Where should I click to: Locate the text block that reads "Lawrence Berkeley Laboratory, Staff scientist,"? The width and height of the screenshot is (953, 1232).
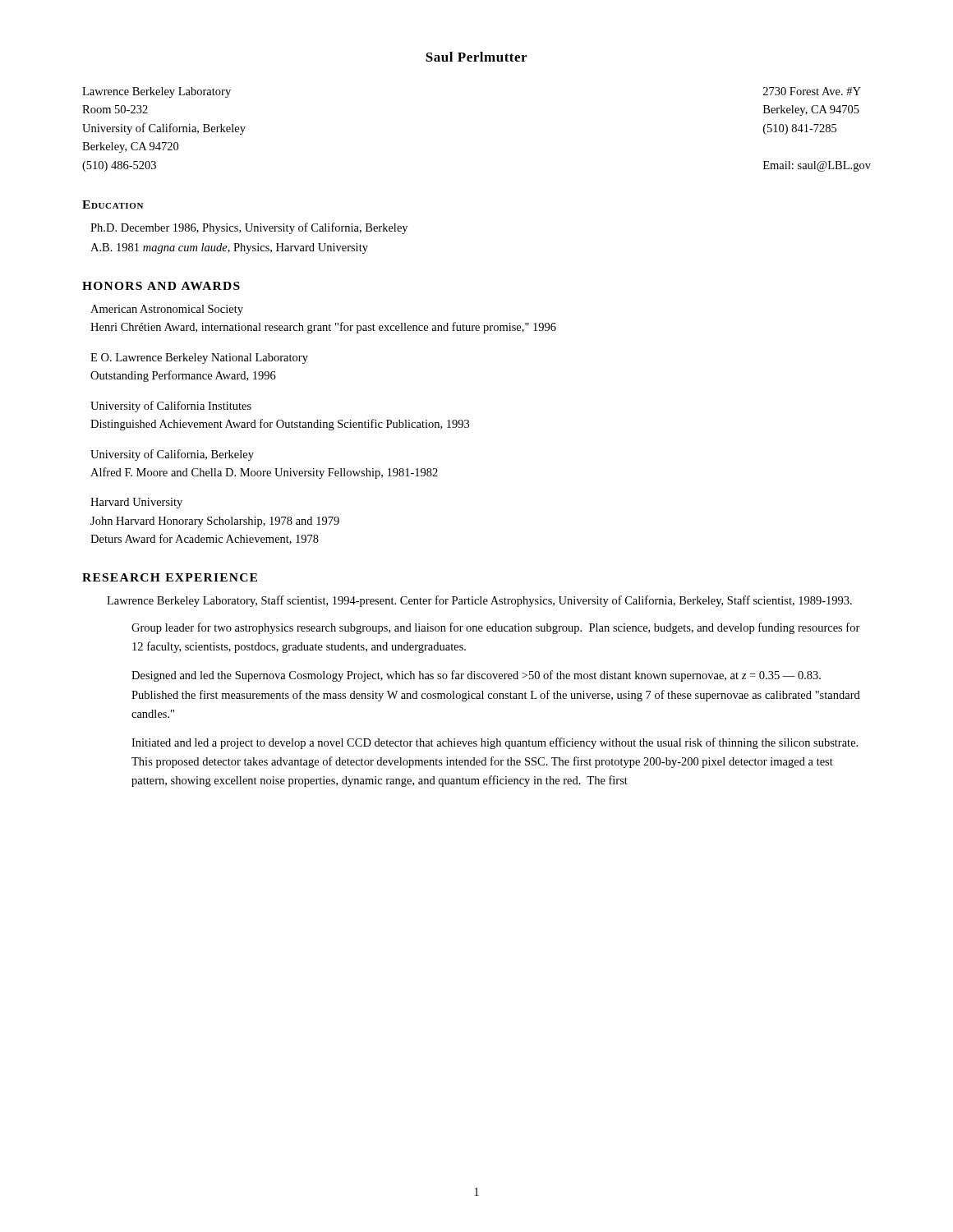point(480,600)
